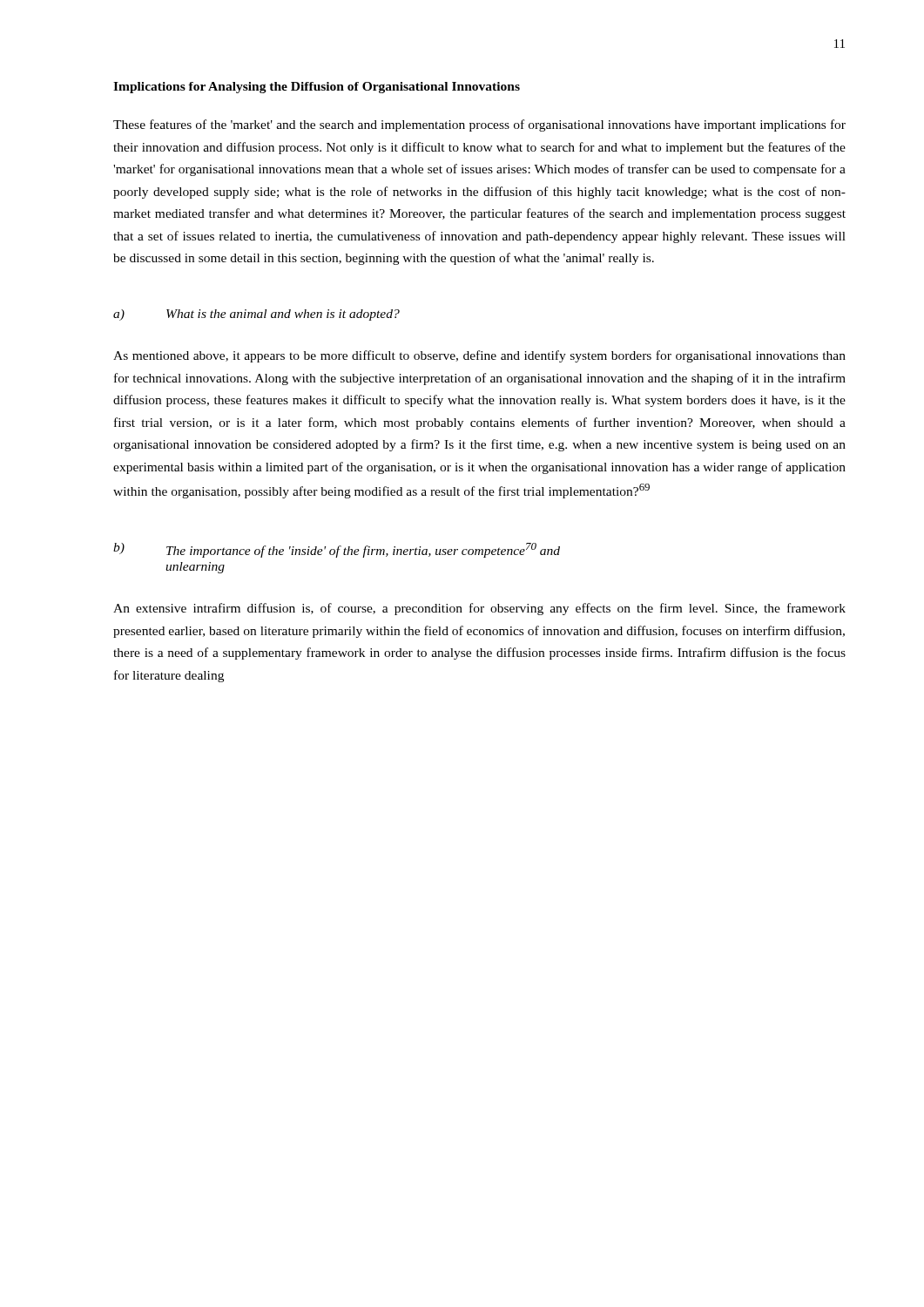Locate the block of text that opens with "b) The importance of the 'inside' of the"
The height and width of the screenshot is (1307, 924).
pyautogui.click(x=337, y=557)
